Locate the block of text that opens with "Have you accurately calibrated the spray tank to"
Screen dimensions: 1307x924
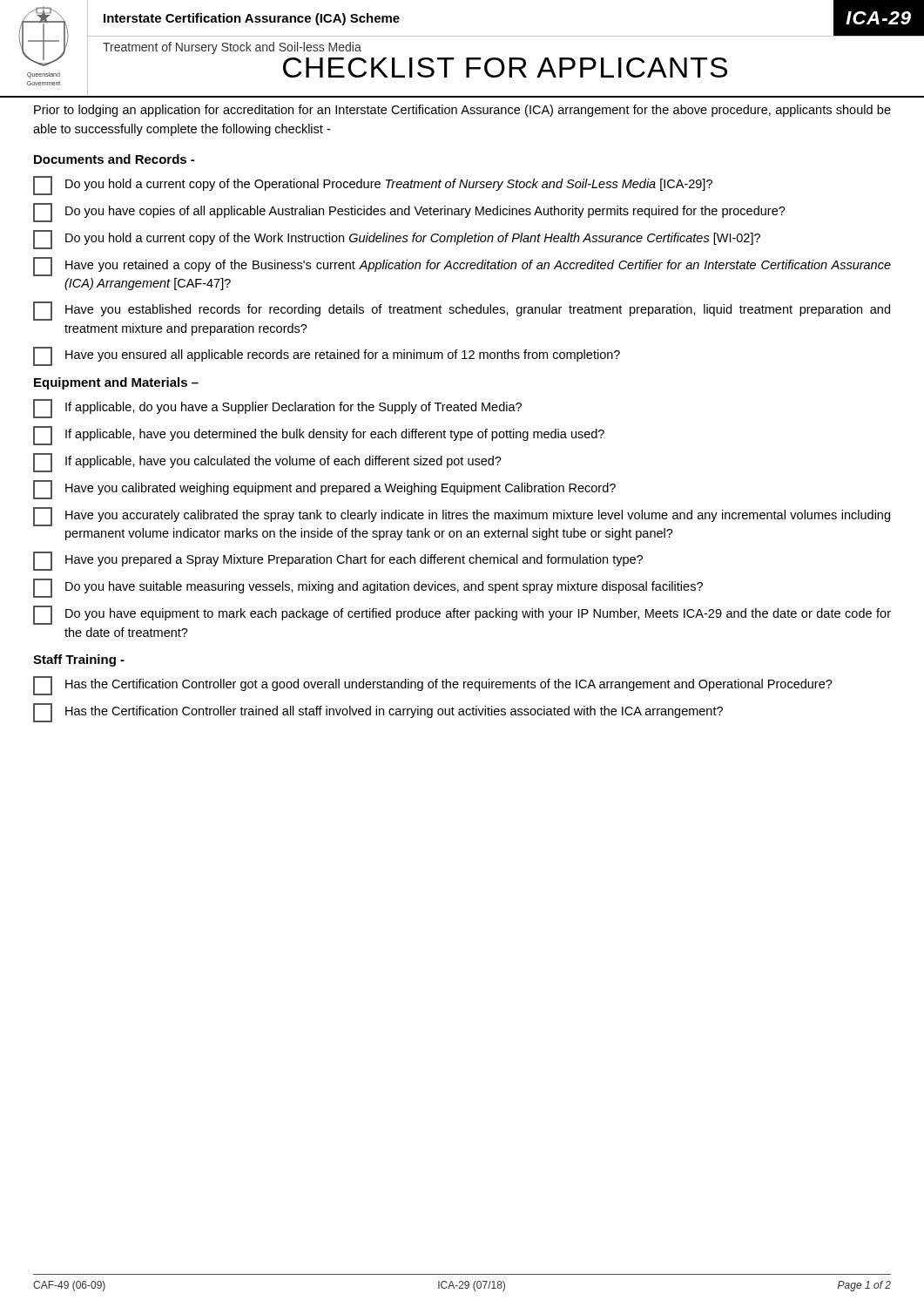(462, 525)
